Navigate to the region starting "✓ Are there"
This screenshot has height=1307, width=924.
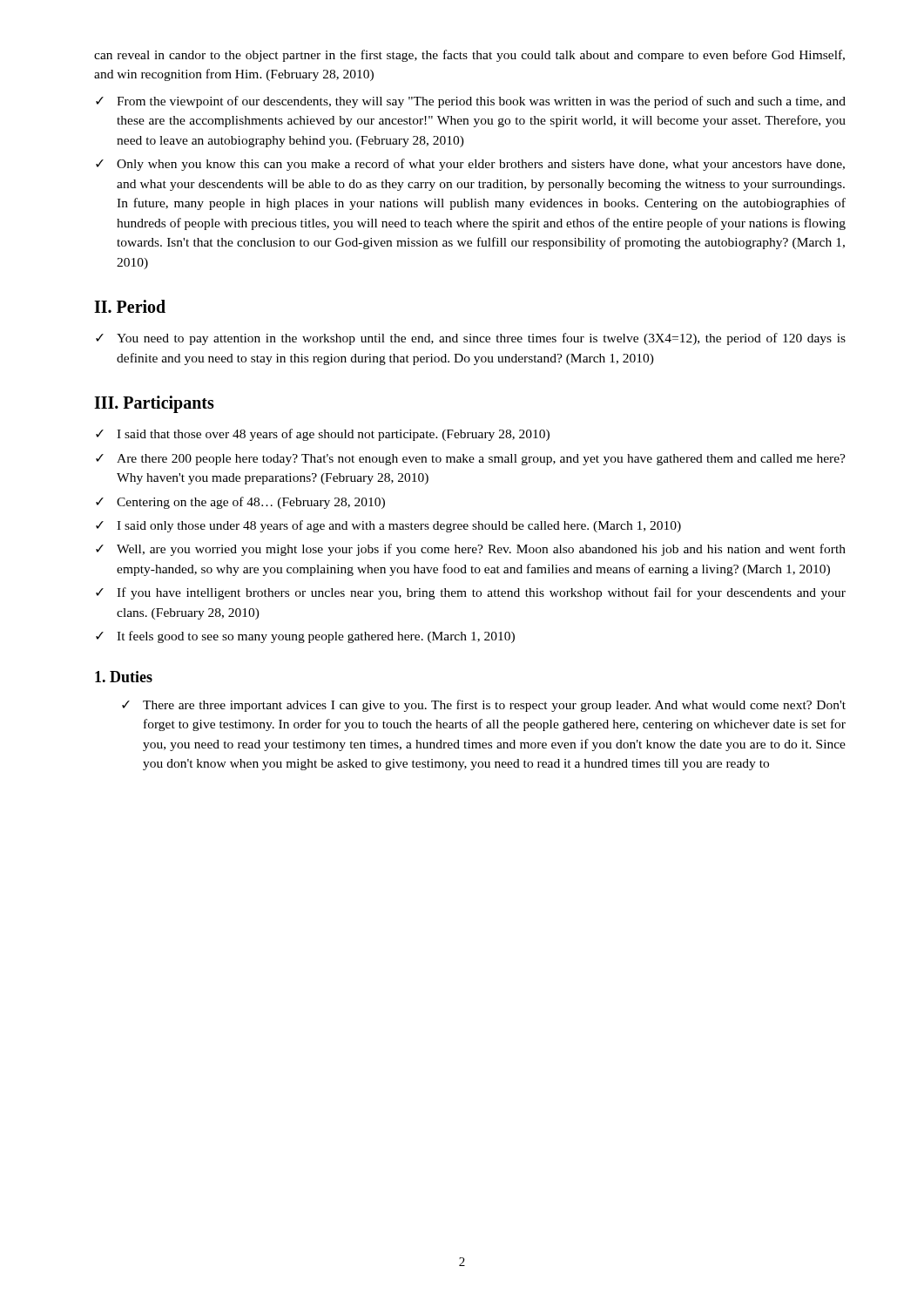[x=470, y=468]
